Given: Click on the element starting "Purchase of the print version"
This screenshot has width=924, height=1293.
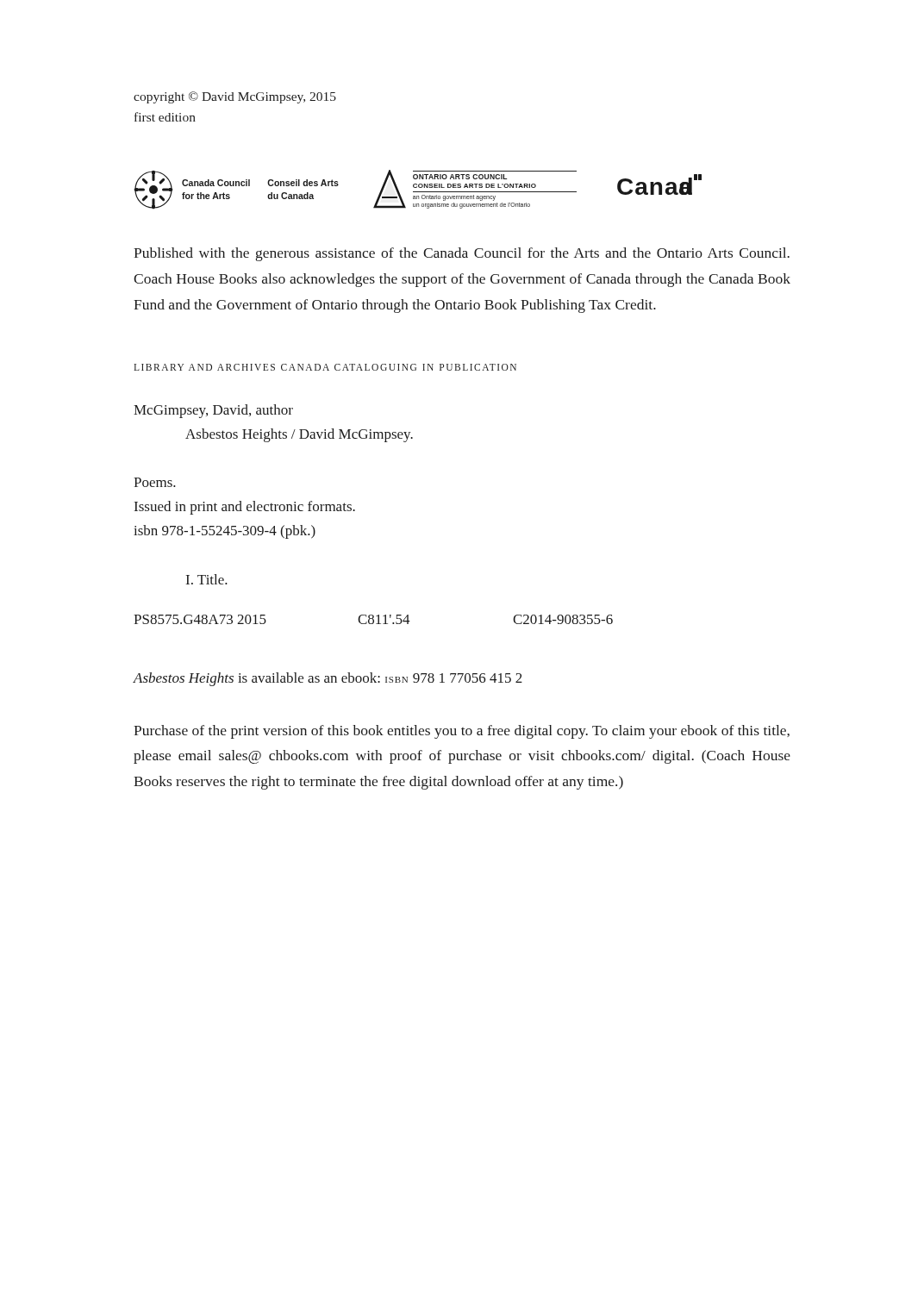Looking at the screenshot, I should (462, 755).
